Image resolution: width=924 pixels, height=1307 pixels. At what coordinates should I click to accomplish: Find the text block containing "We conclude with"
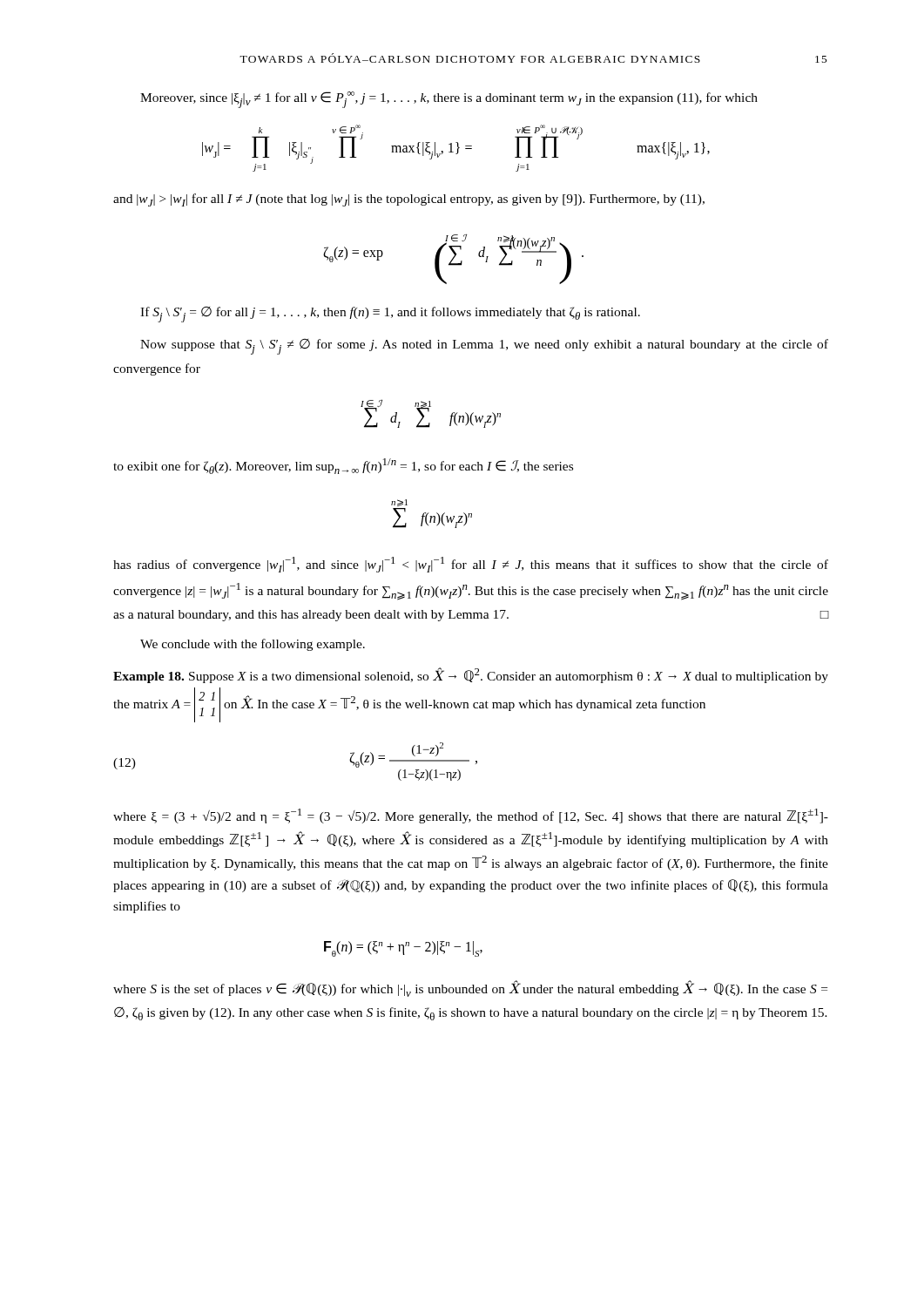tap(253, 645)
